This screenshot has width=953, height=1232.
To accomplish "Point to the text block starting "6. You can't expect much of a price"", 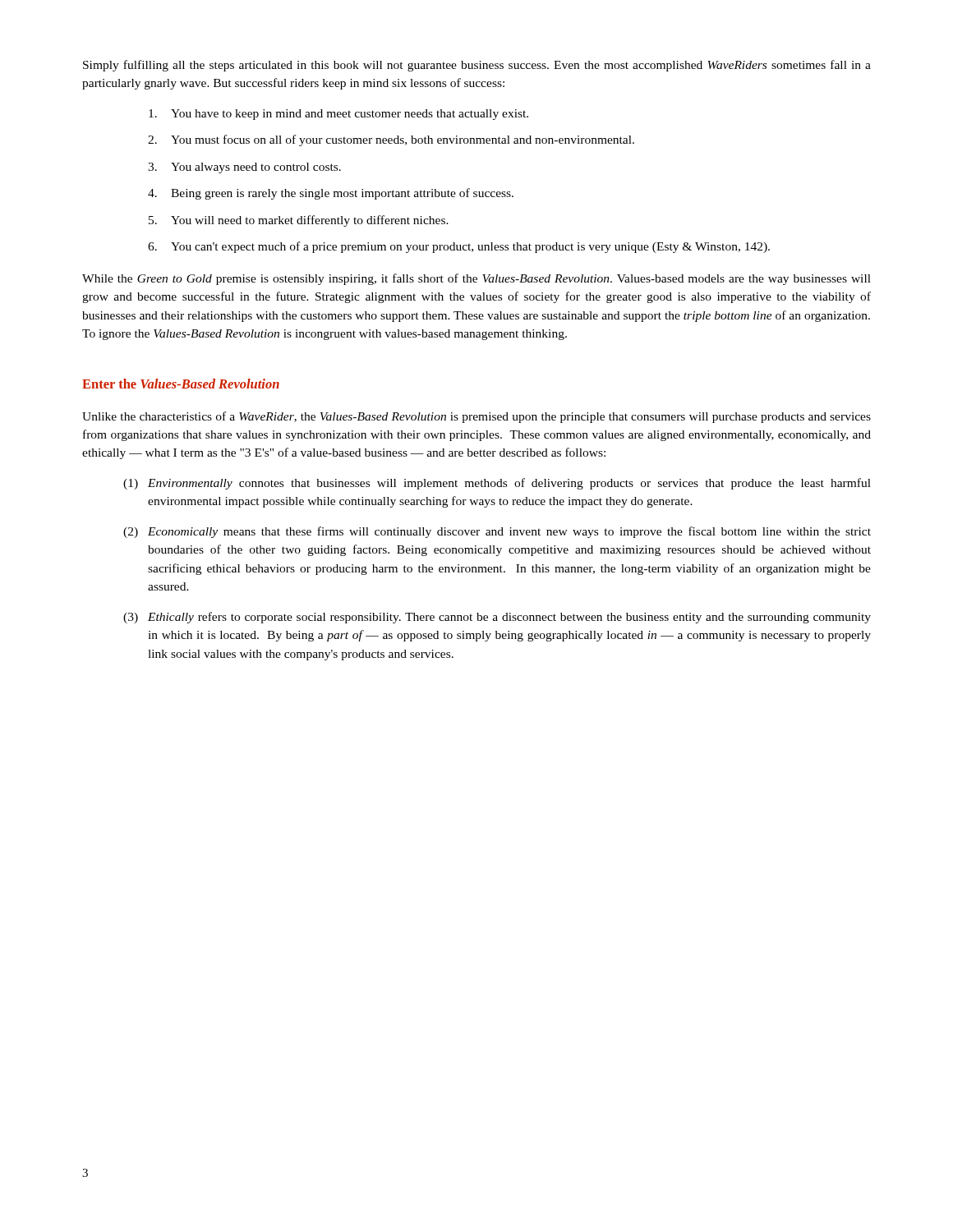I will 509,247.
